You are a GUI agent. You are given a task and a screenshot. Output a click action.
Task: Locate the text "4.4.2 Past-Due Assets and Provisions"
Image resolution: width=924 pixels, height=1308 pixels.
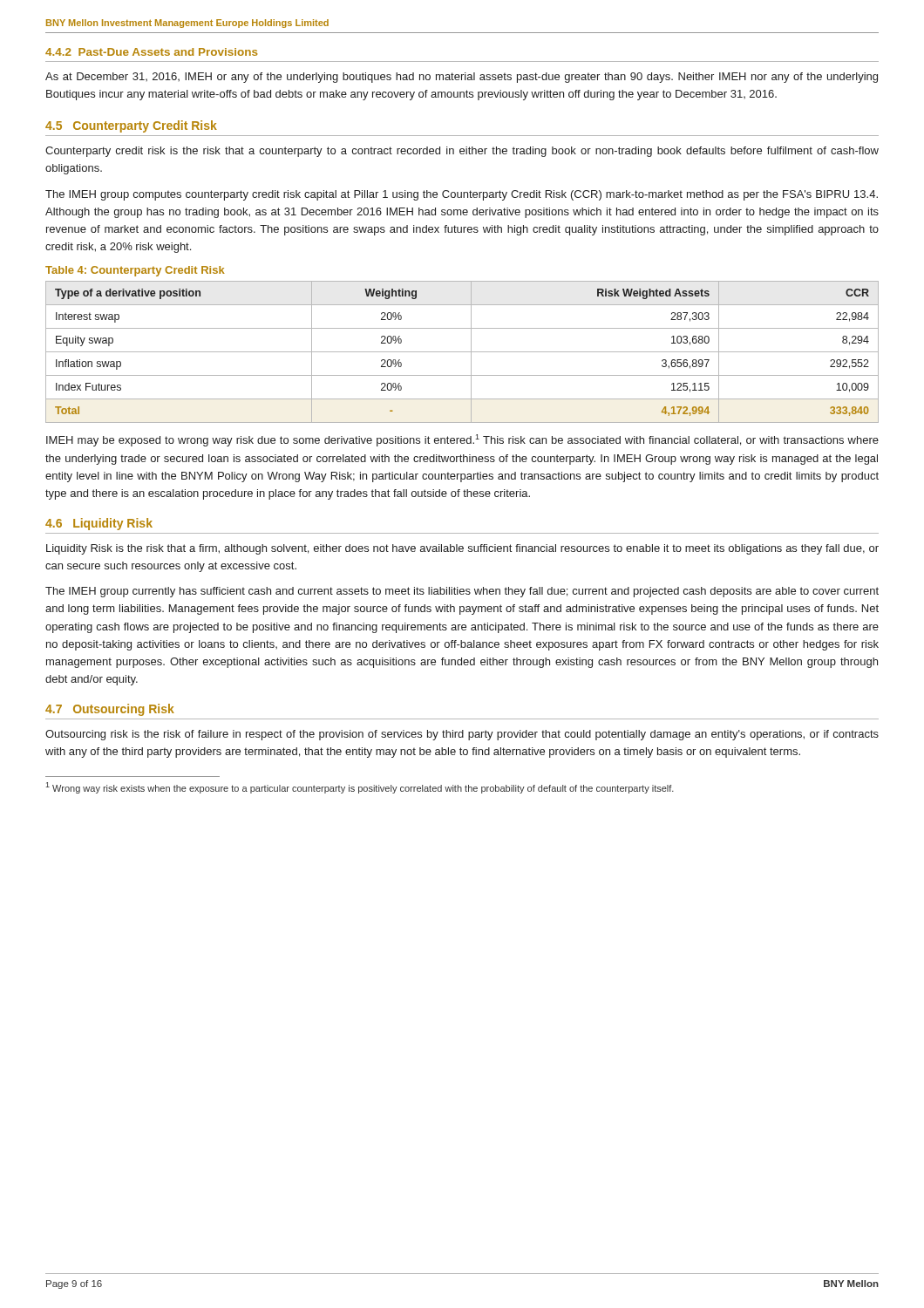[x=152, y=52]
